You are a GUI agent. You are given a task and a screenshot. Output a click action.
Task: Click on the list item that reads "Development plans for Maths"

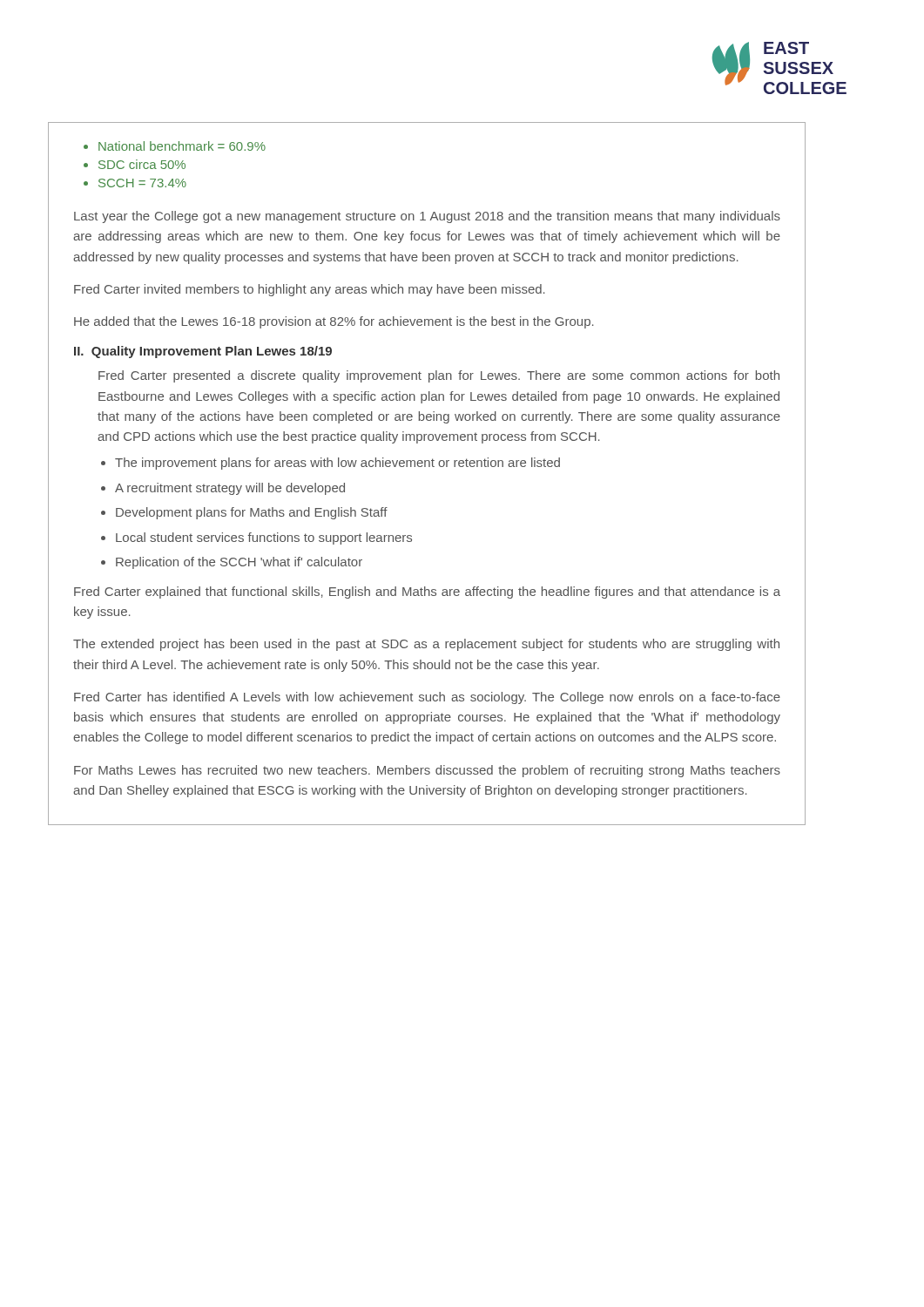(251, 512)
